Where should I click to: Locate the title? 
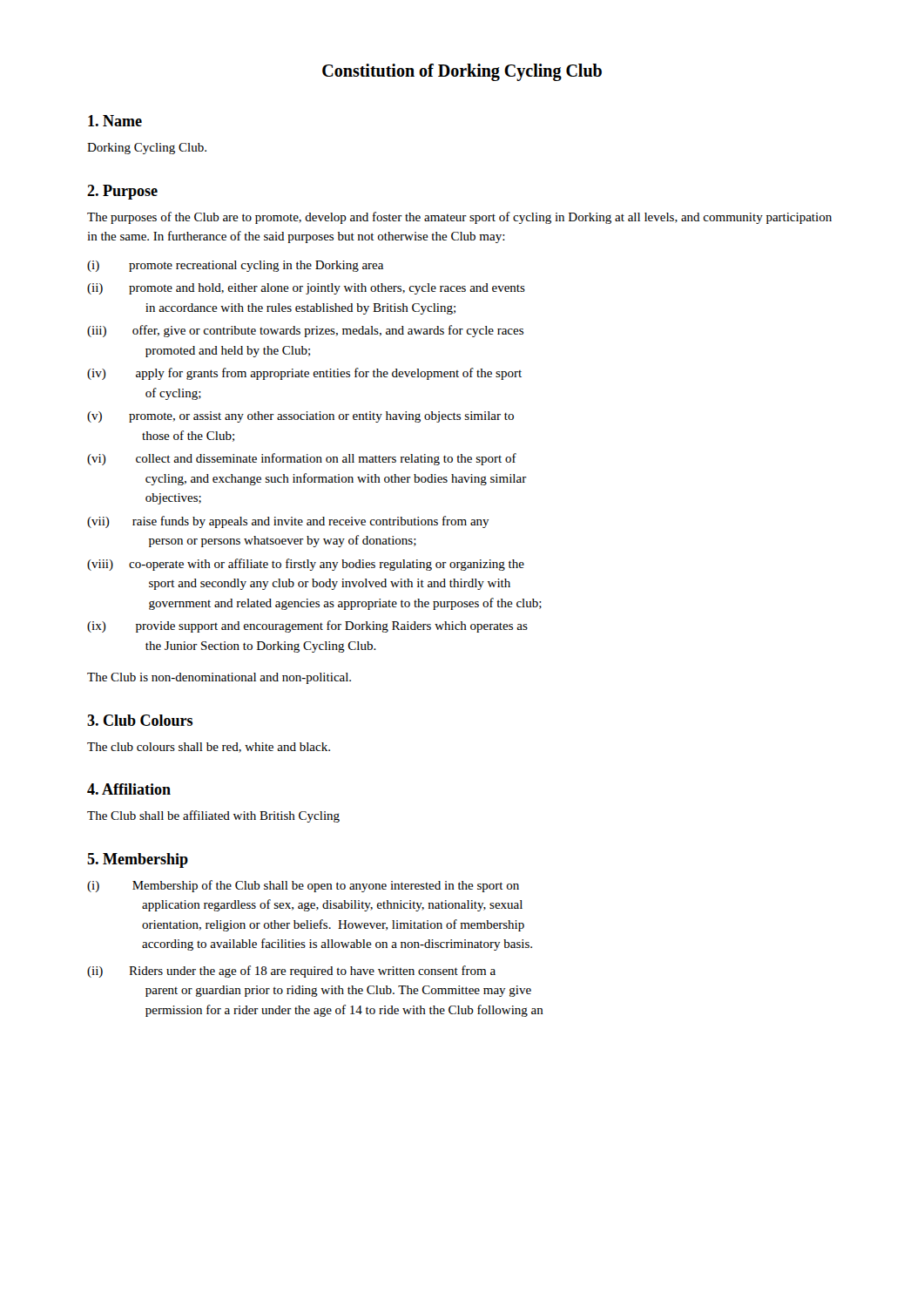(462, 71)
